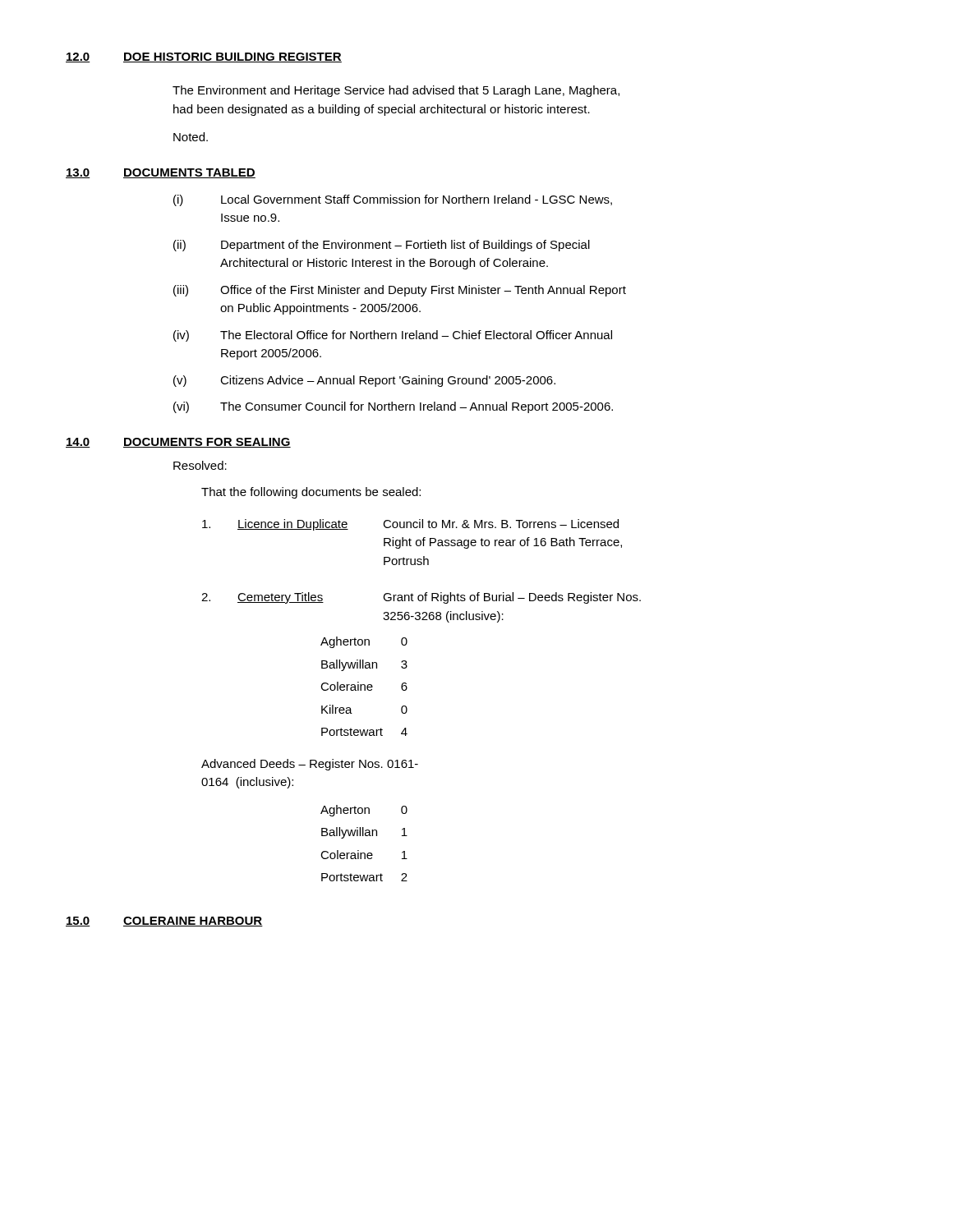The height and width of the screenshot is (1232, 953).
Task: Click where it says "12.0 DOE HISTORIC BUILDING REGISTER"
Action: (x=204, y=56)
